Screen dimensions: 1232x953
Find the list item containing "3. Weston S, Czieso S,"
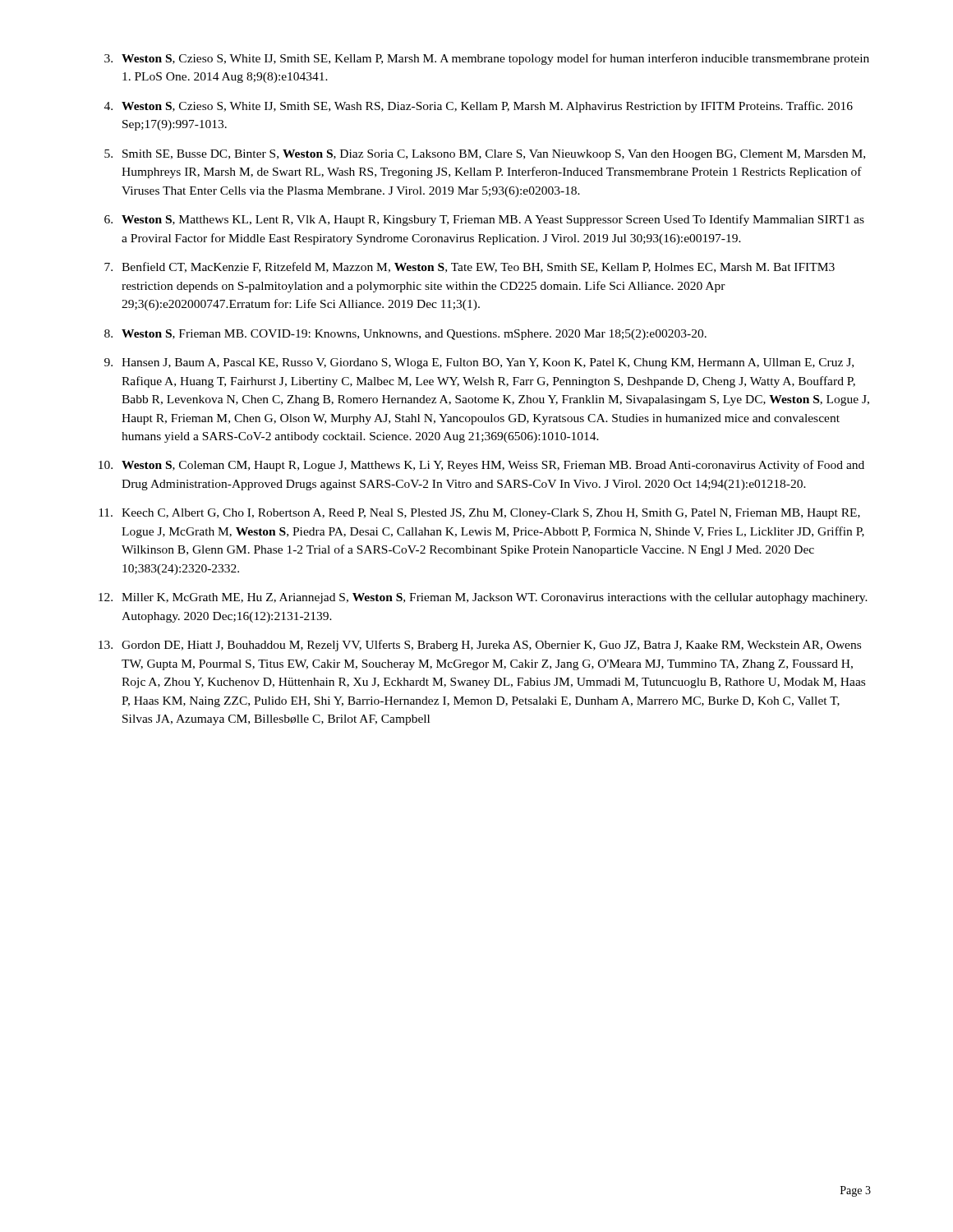tap(476, 68)
